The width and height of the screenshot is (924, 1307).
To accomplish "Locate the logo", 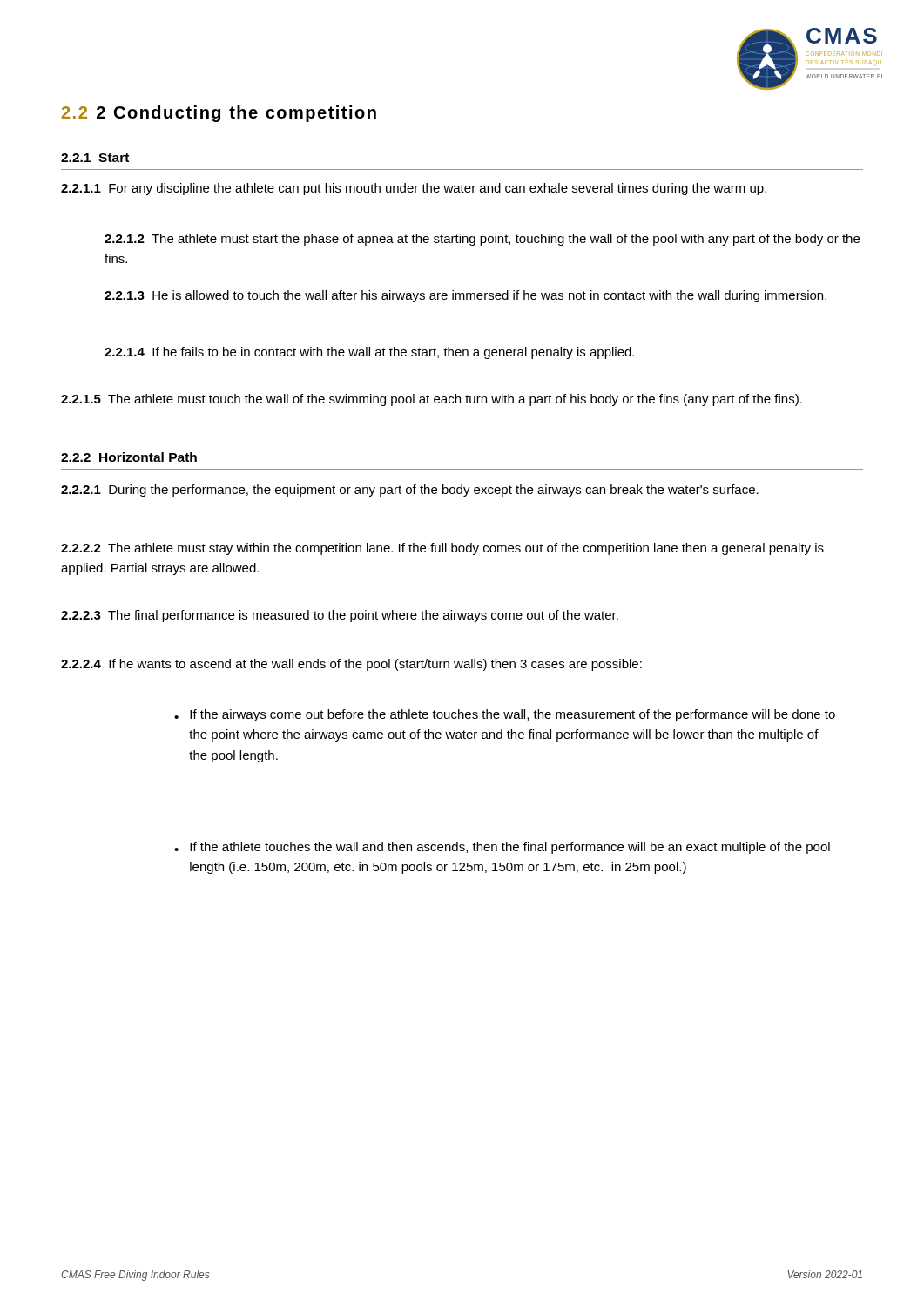I will point(808,59).
